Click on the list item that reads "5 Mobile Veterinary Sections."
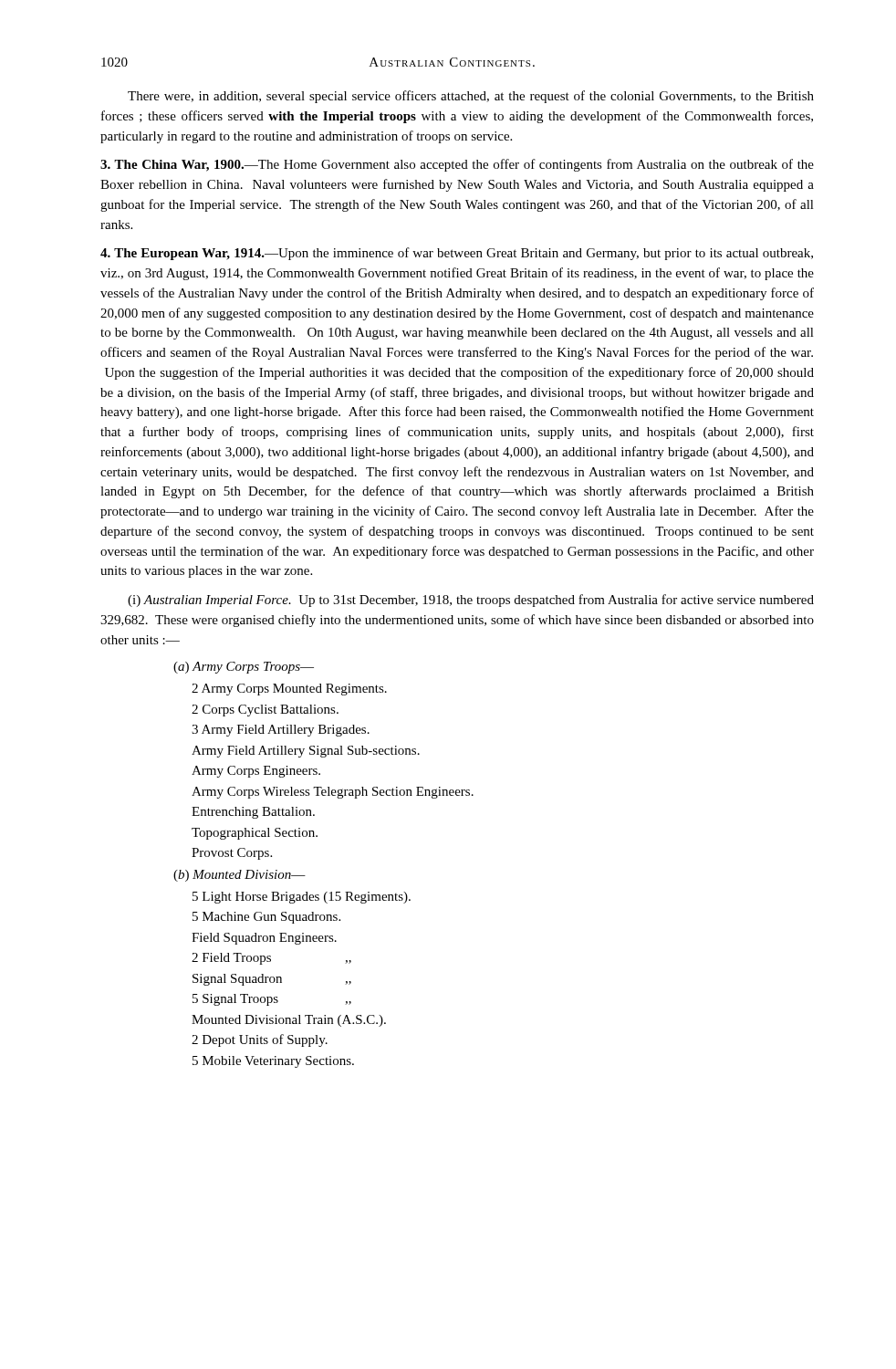Image resolution: width=896 pixels, height=1369 pixels. click(x=273, y=1060)
